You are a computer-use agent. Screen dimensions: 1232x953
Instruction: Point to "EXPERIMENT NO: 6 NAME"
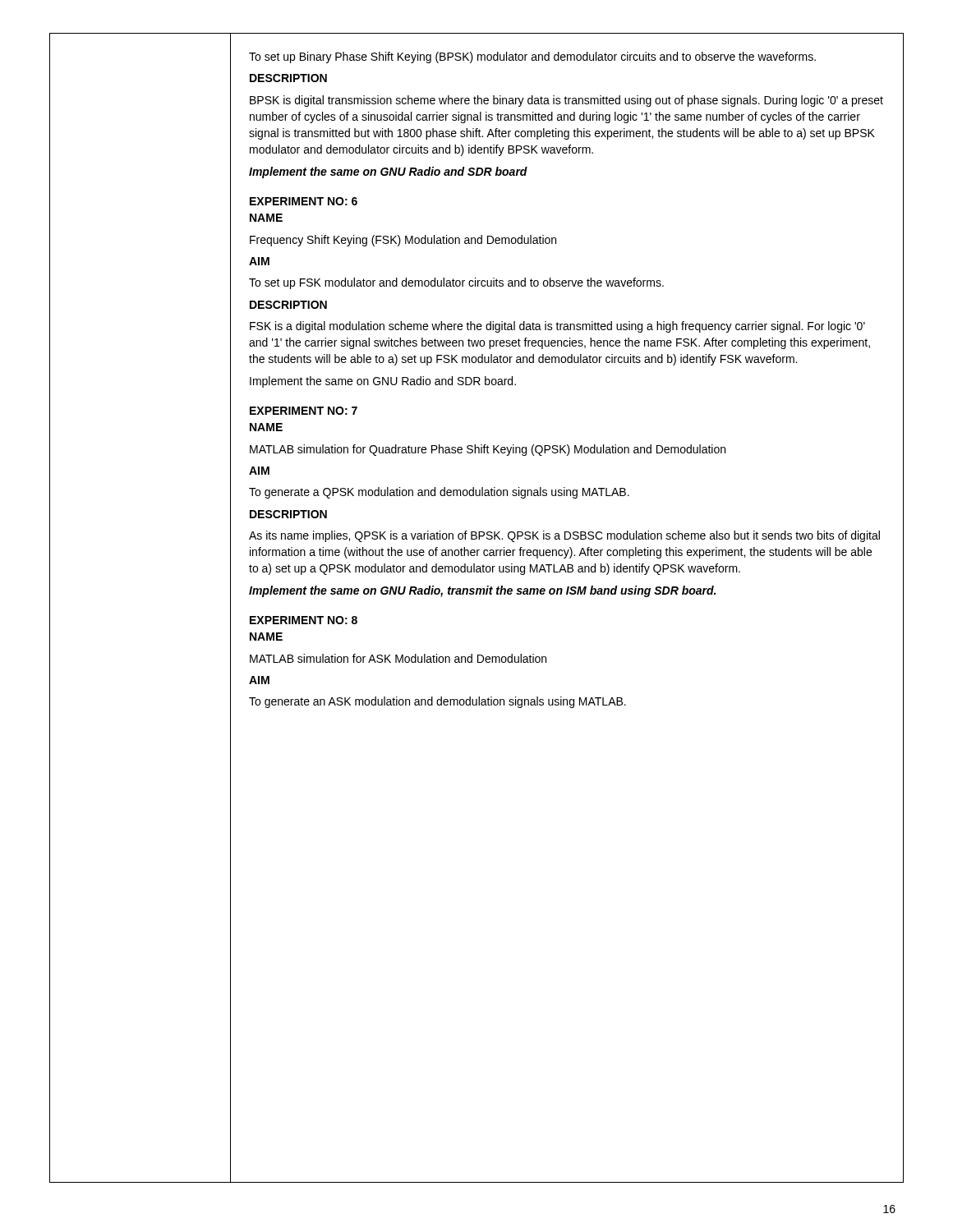click(x=304, y=201)
